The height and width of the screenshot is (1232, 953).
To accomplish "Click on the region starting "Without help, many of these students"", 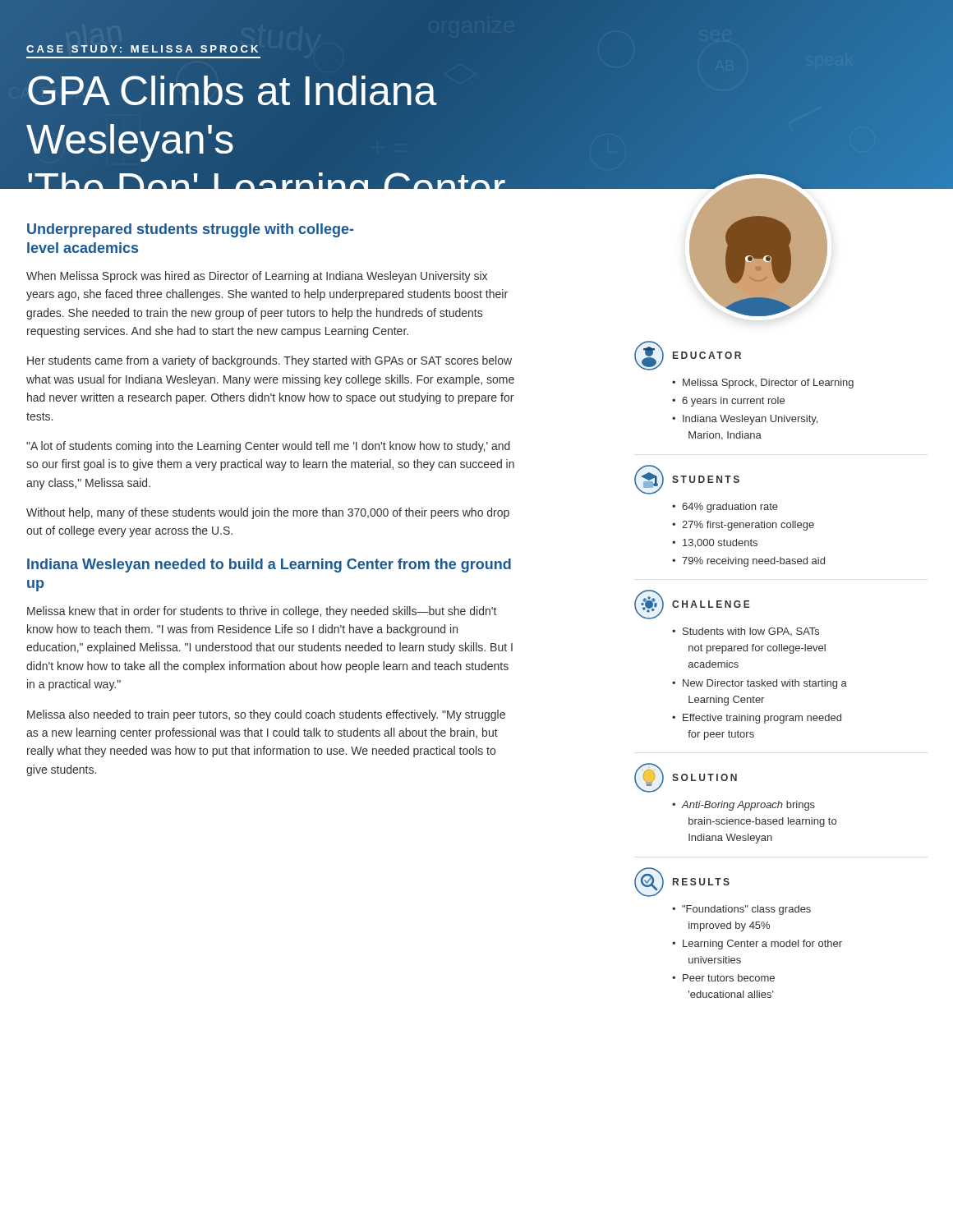I will click(268, 522).
